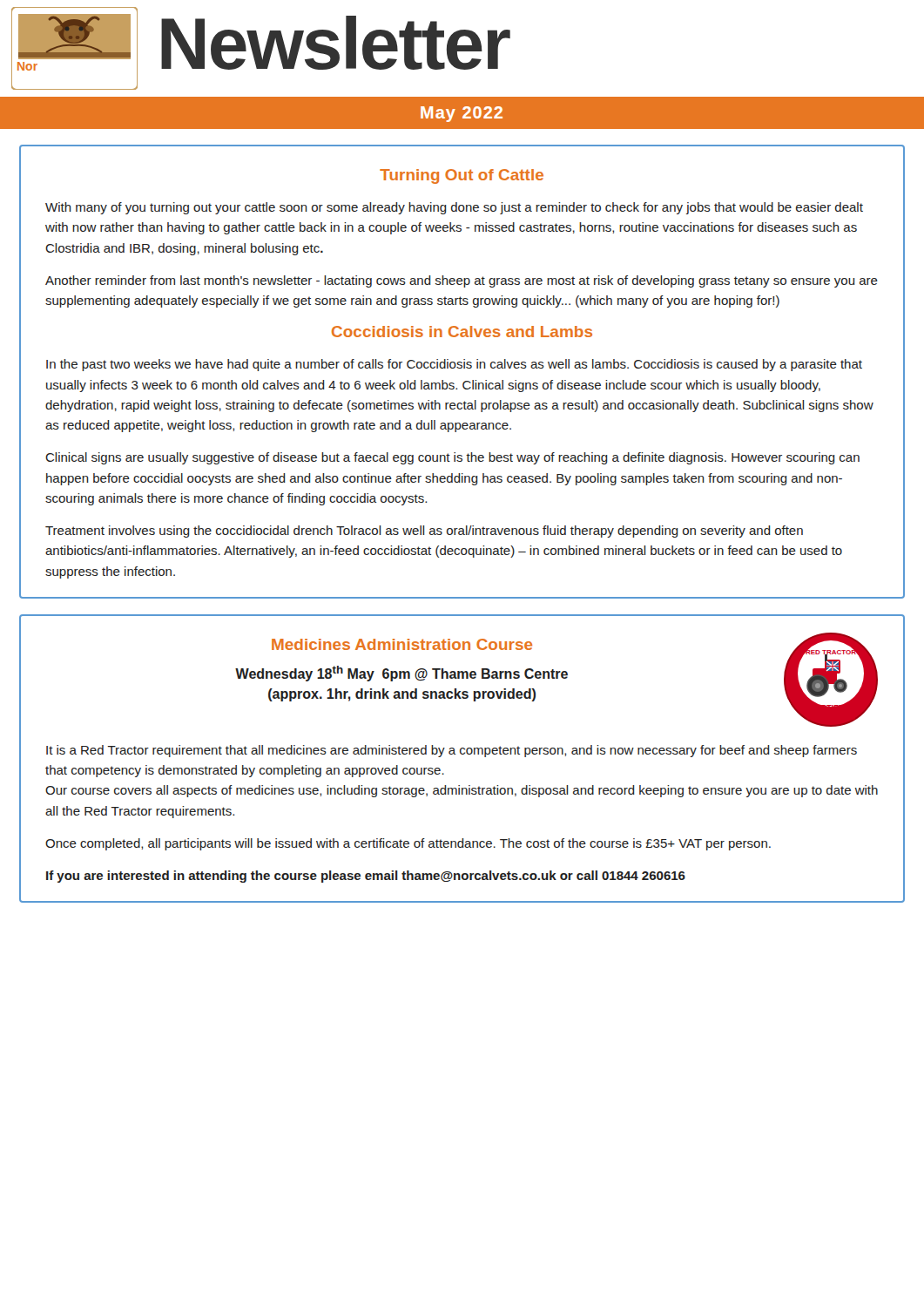Locate the text block that reads "If you are"
Image resolution: width=924 pixels, height=1307 pixels.
[365, 875]
